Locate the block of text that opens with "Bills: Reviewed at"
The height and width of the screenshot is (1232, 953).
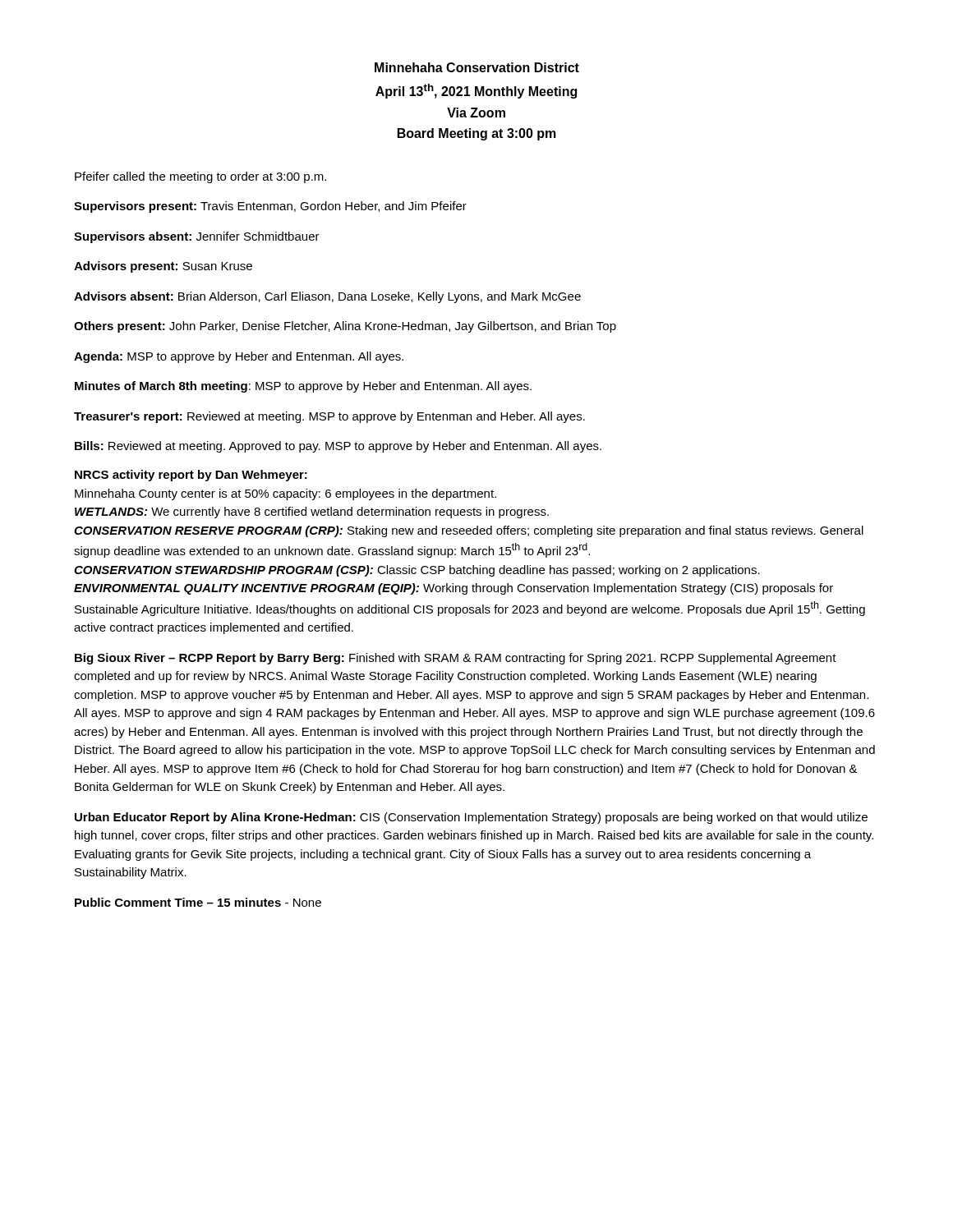(338, 446)
